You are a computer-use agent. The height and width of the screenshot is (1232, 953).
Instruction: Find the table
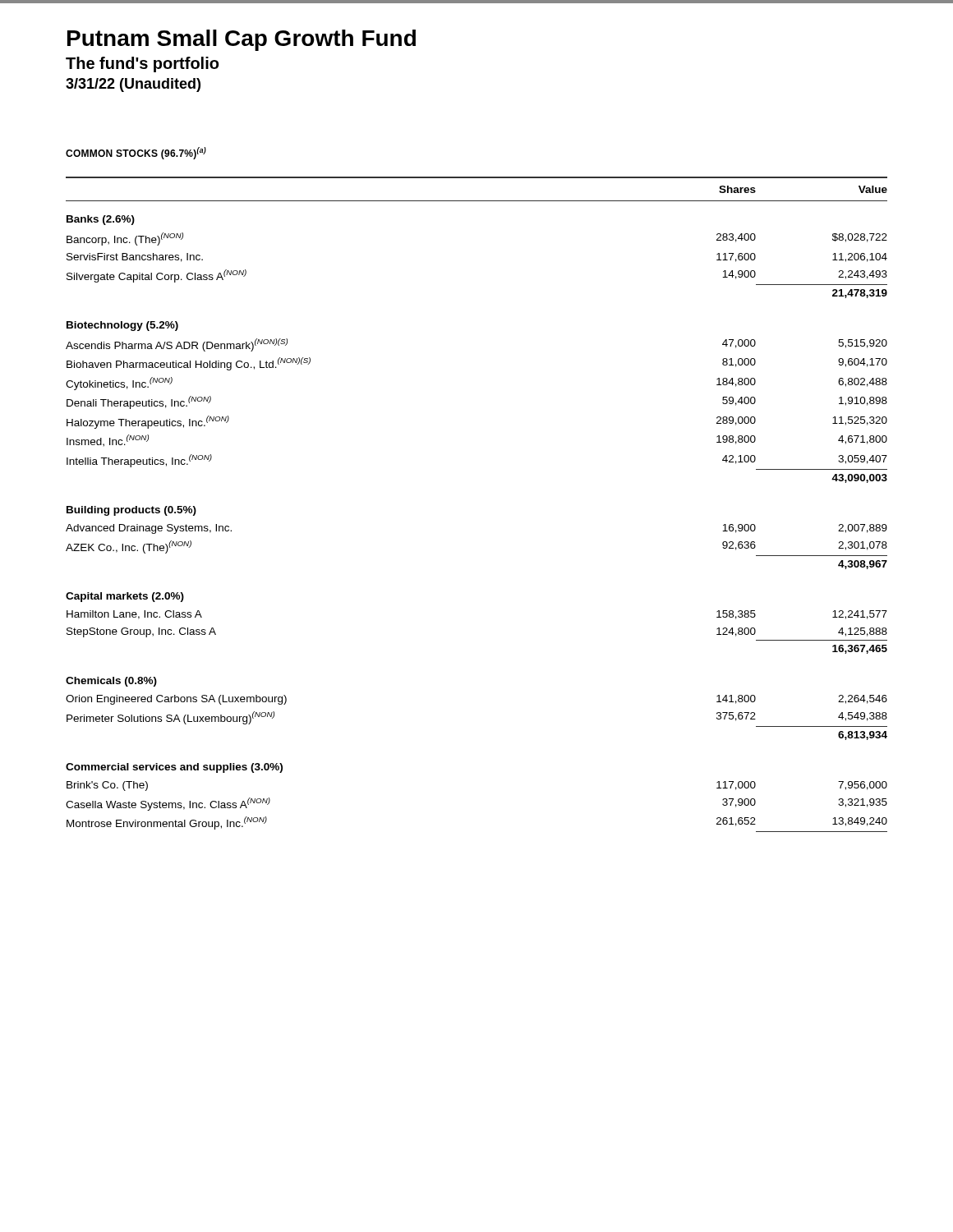coord(476,507)
